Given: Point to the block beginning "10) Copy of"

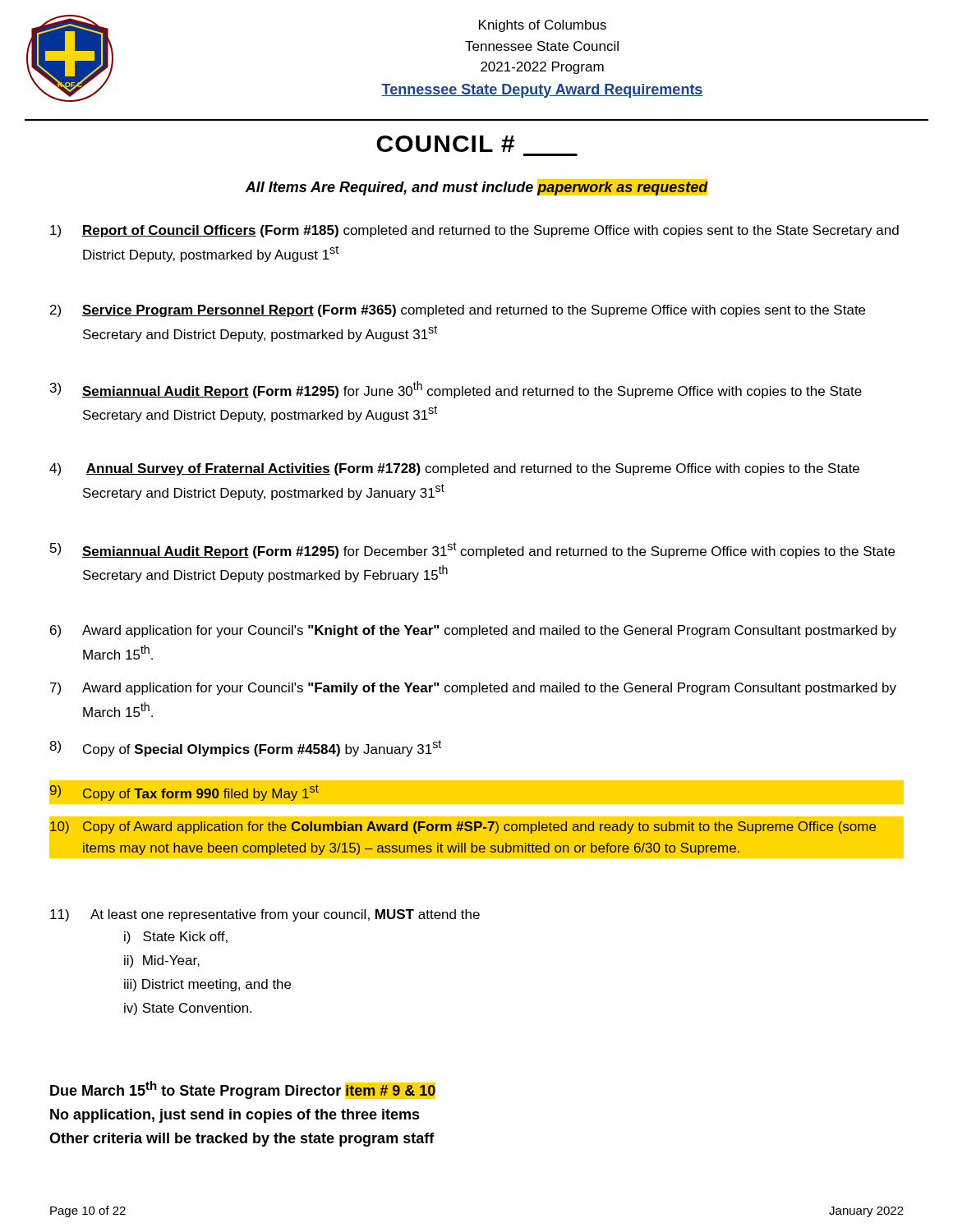Looking at the screenshot, I should point(476,837).
